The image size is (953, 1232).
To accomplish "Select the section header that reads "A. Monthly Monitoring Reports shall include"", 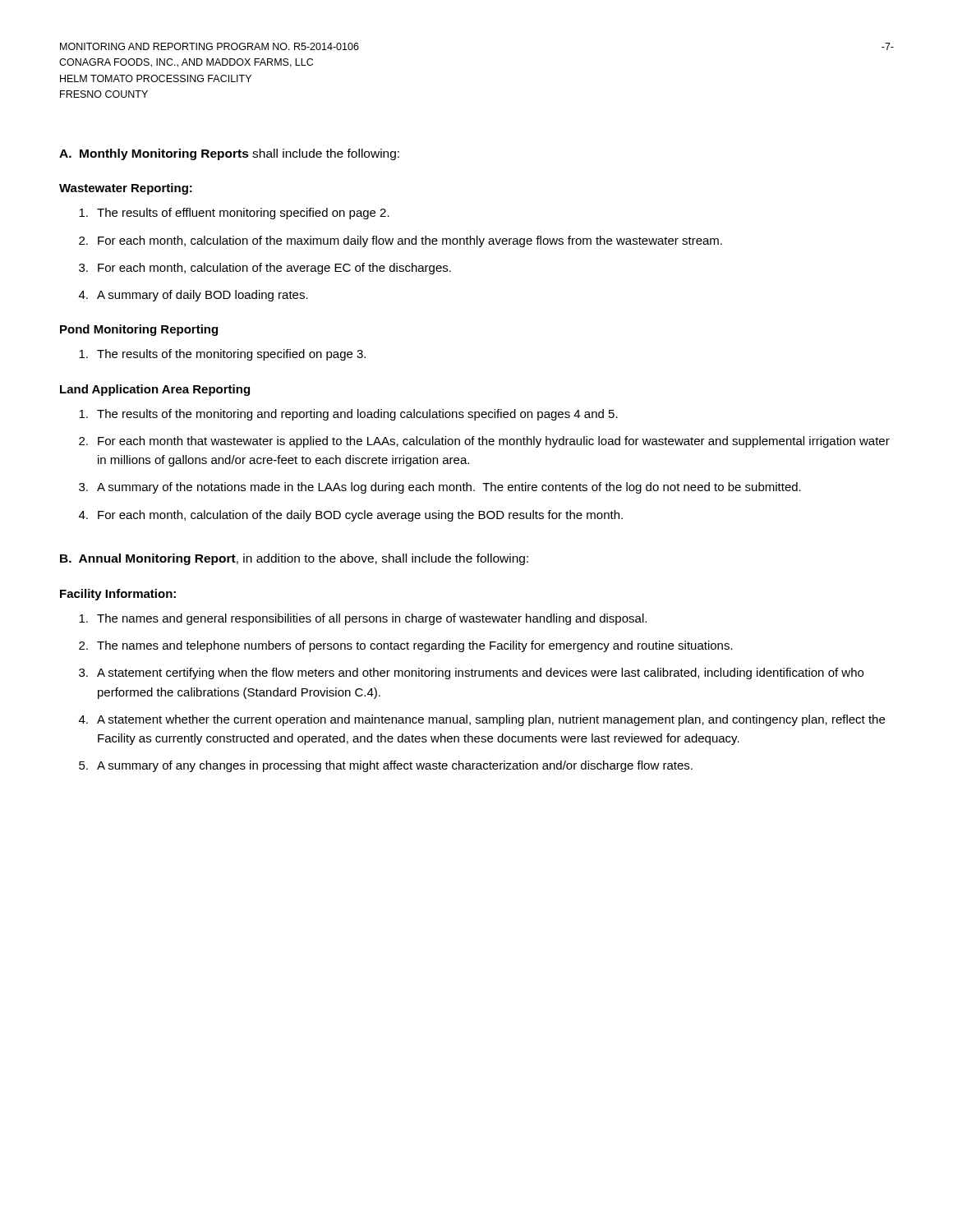I will 230,153.
